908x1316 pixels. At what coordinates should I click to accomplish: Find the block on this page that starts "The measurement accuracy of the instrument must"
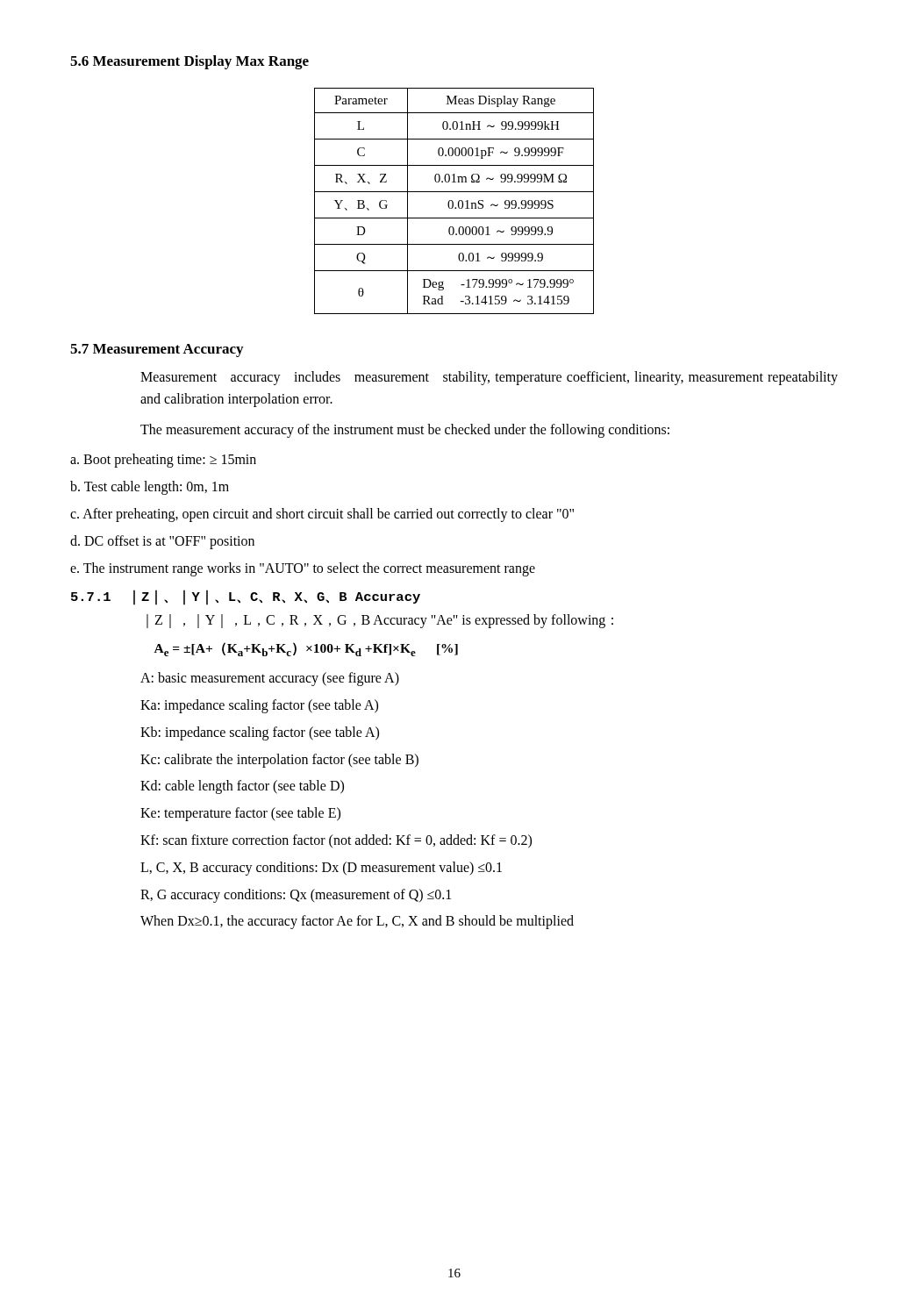click(x=405, y=429)
